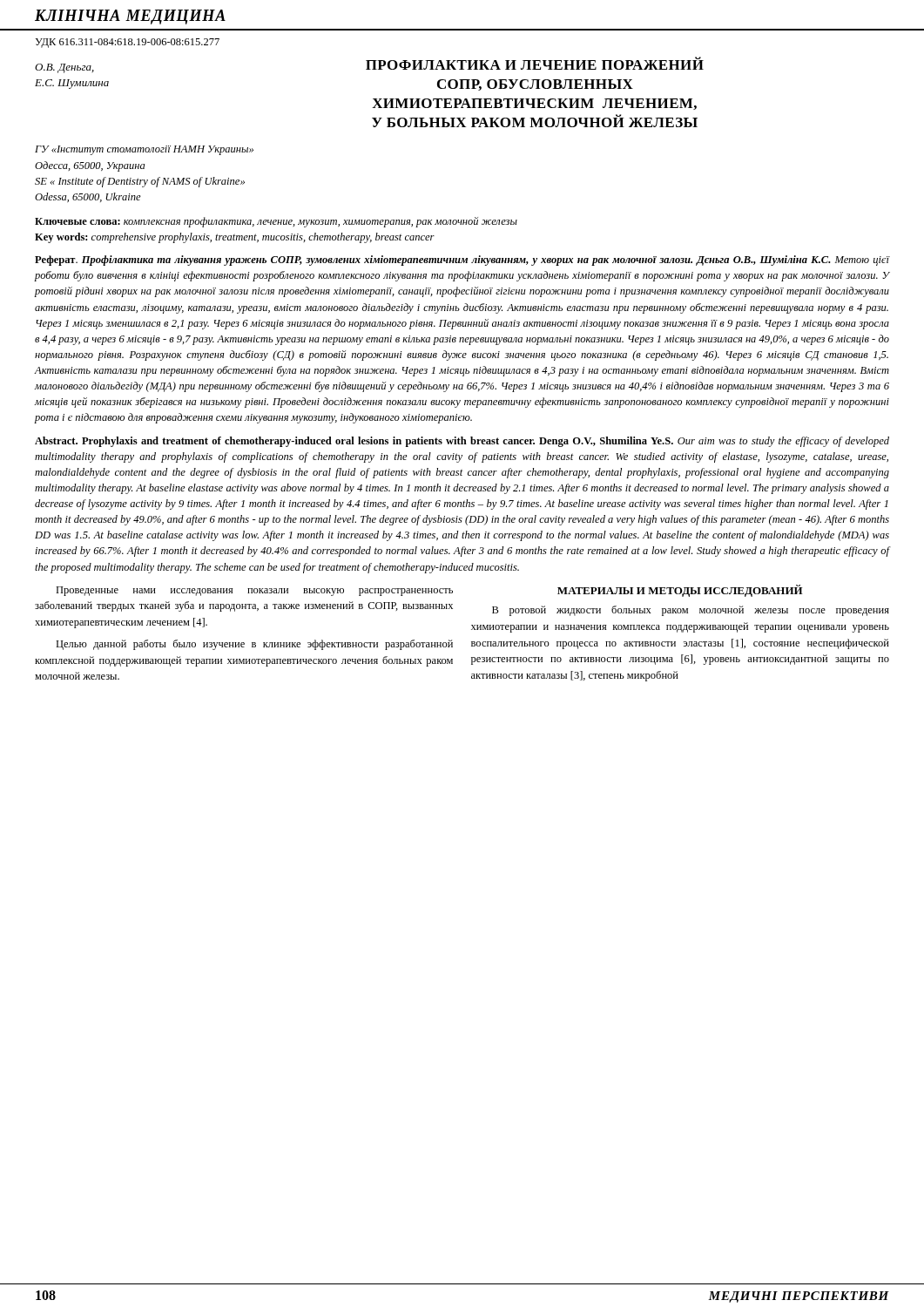Viewport: 924px width, 1307px height.
Task: Locate the text block containing "Проведенные нами исследования показали"
Action: (x=244, y=633)
